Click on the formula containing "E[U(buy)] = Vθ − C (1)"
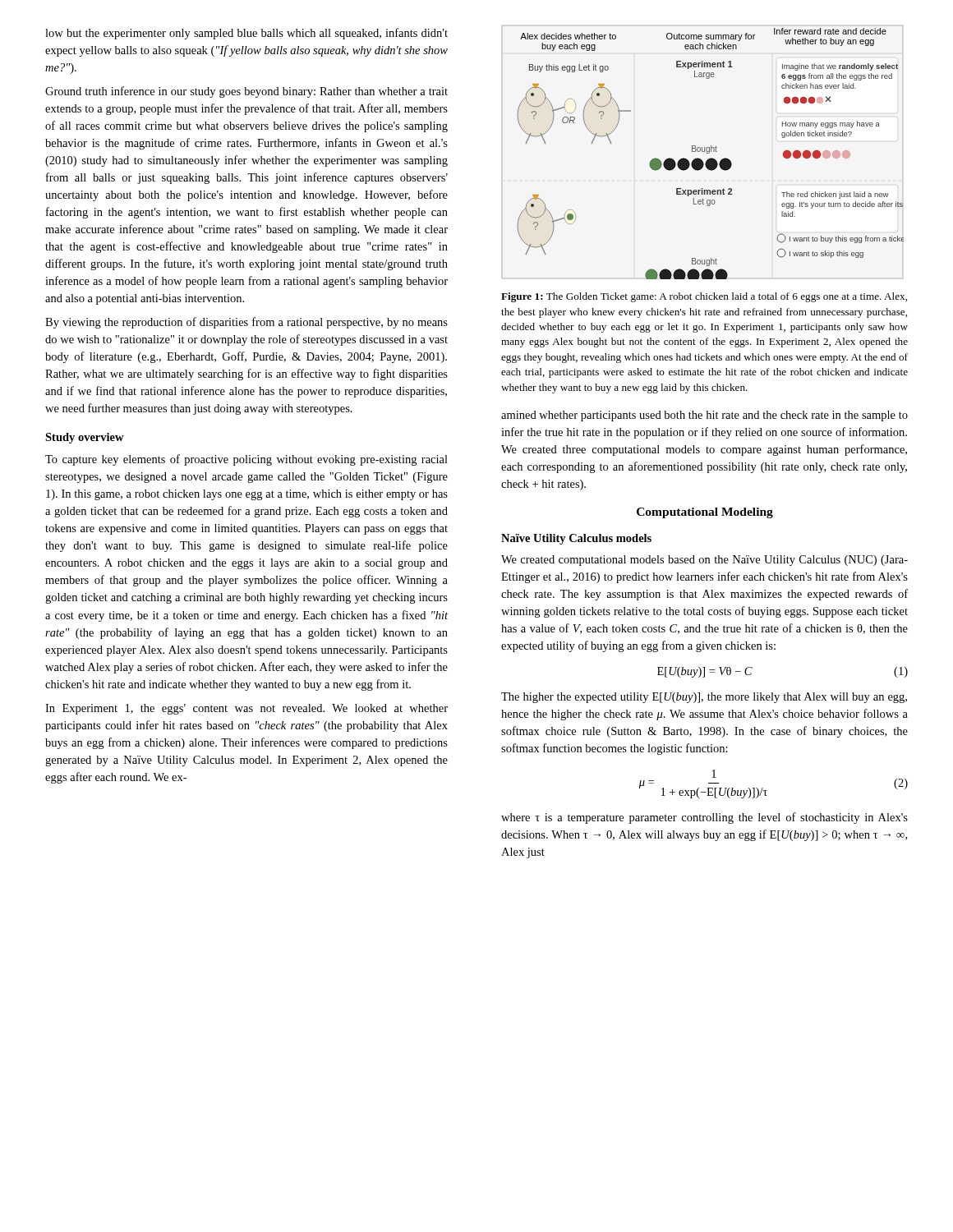The image size is (953, 1232). pos(705,672)
